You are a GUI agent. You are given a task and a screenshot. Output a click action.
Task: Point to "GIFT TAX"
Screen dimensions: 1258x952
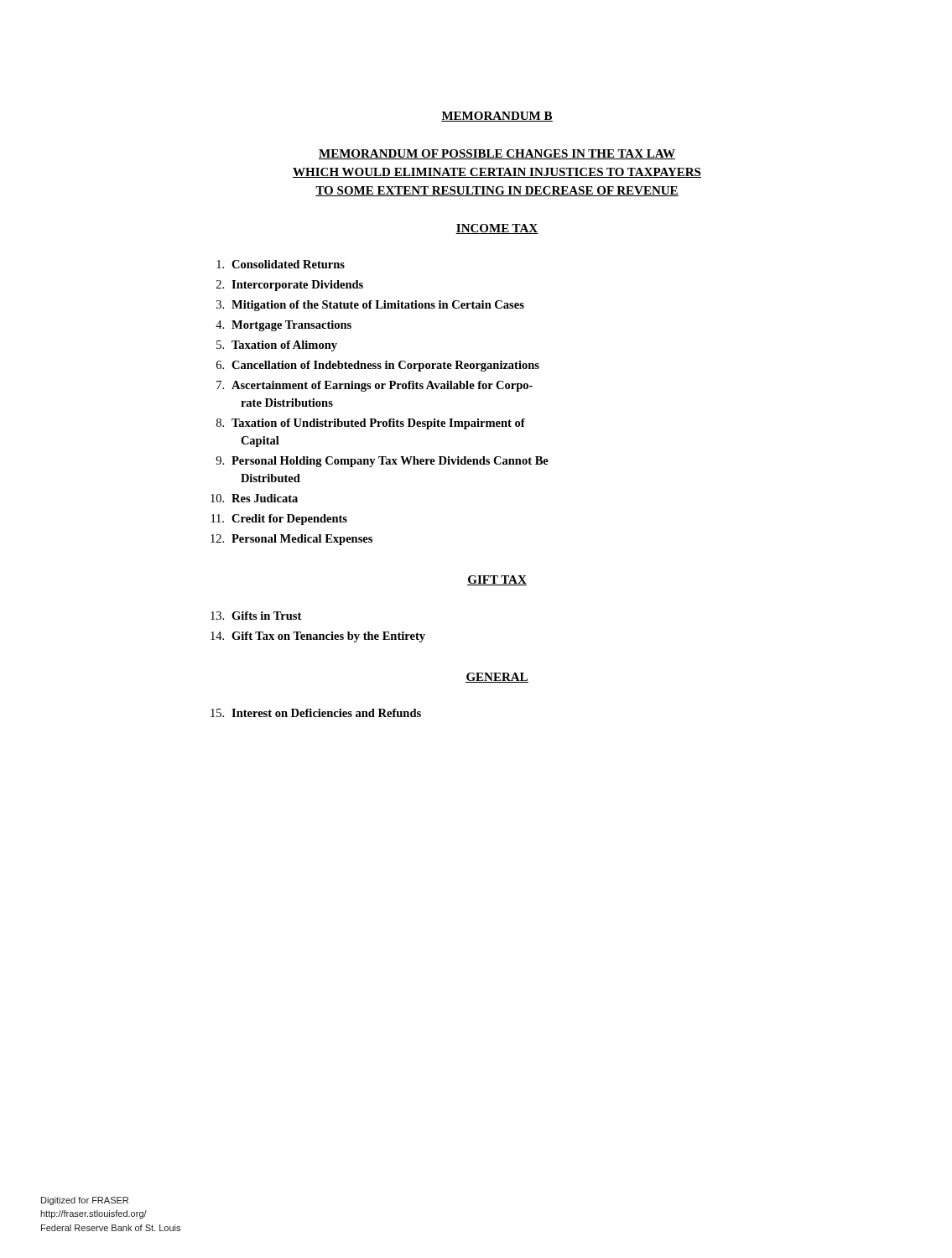coord(497,580)
